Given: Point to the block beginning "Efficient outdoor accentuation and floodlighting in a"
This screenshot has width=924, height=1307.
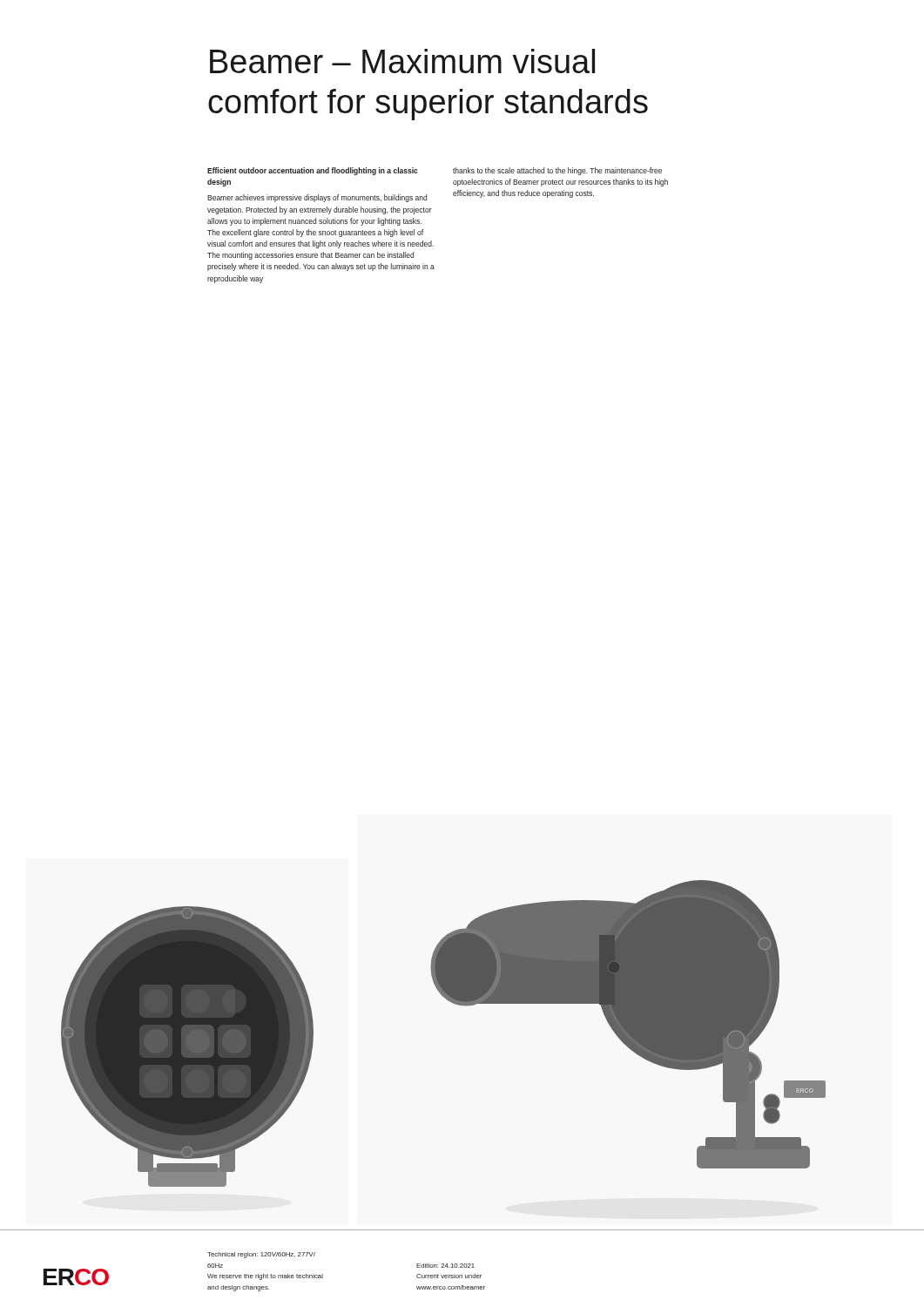Looking at the screenshot, I should 321,225.
